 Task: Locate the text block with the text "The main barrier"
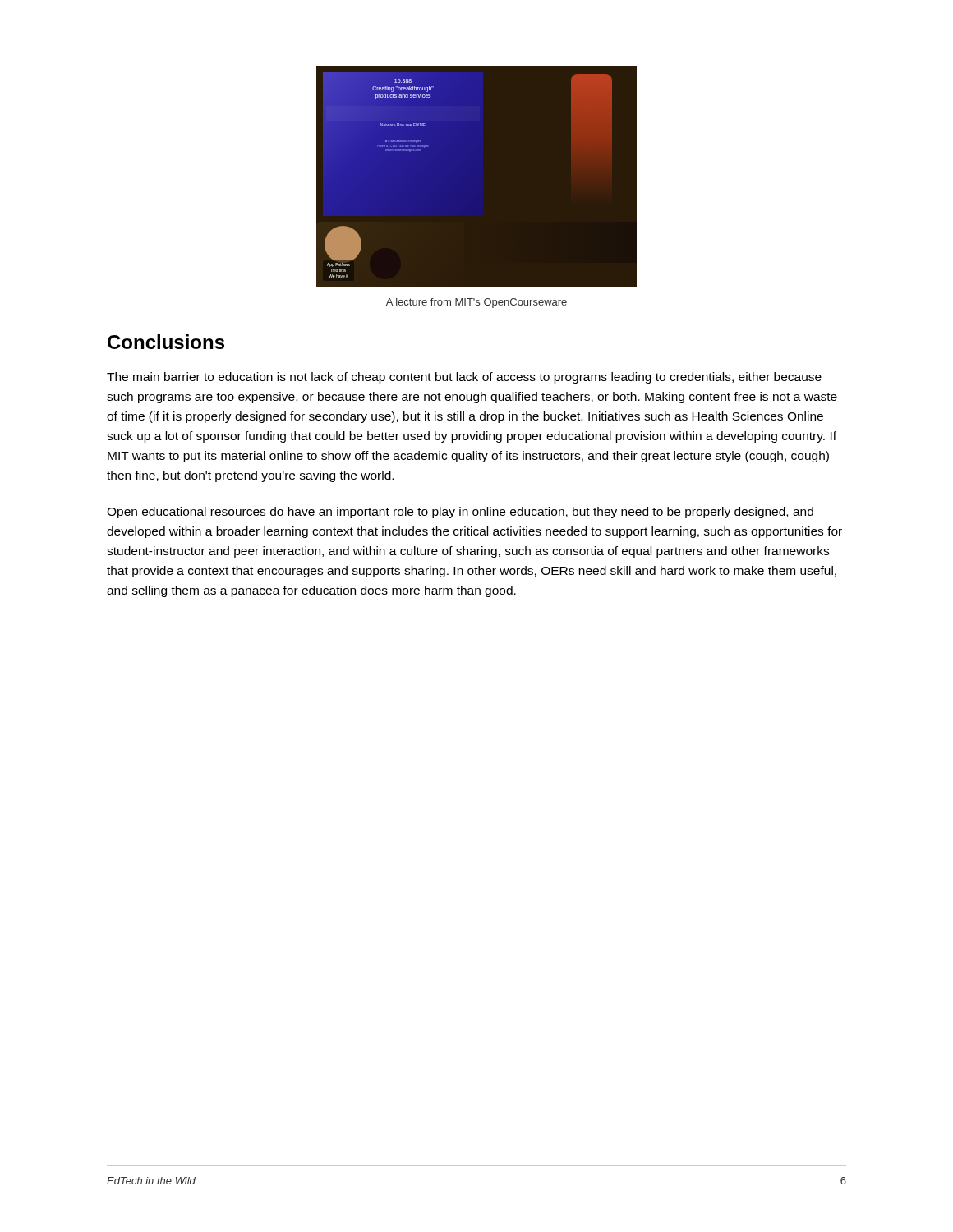coord(472,426)
